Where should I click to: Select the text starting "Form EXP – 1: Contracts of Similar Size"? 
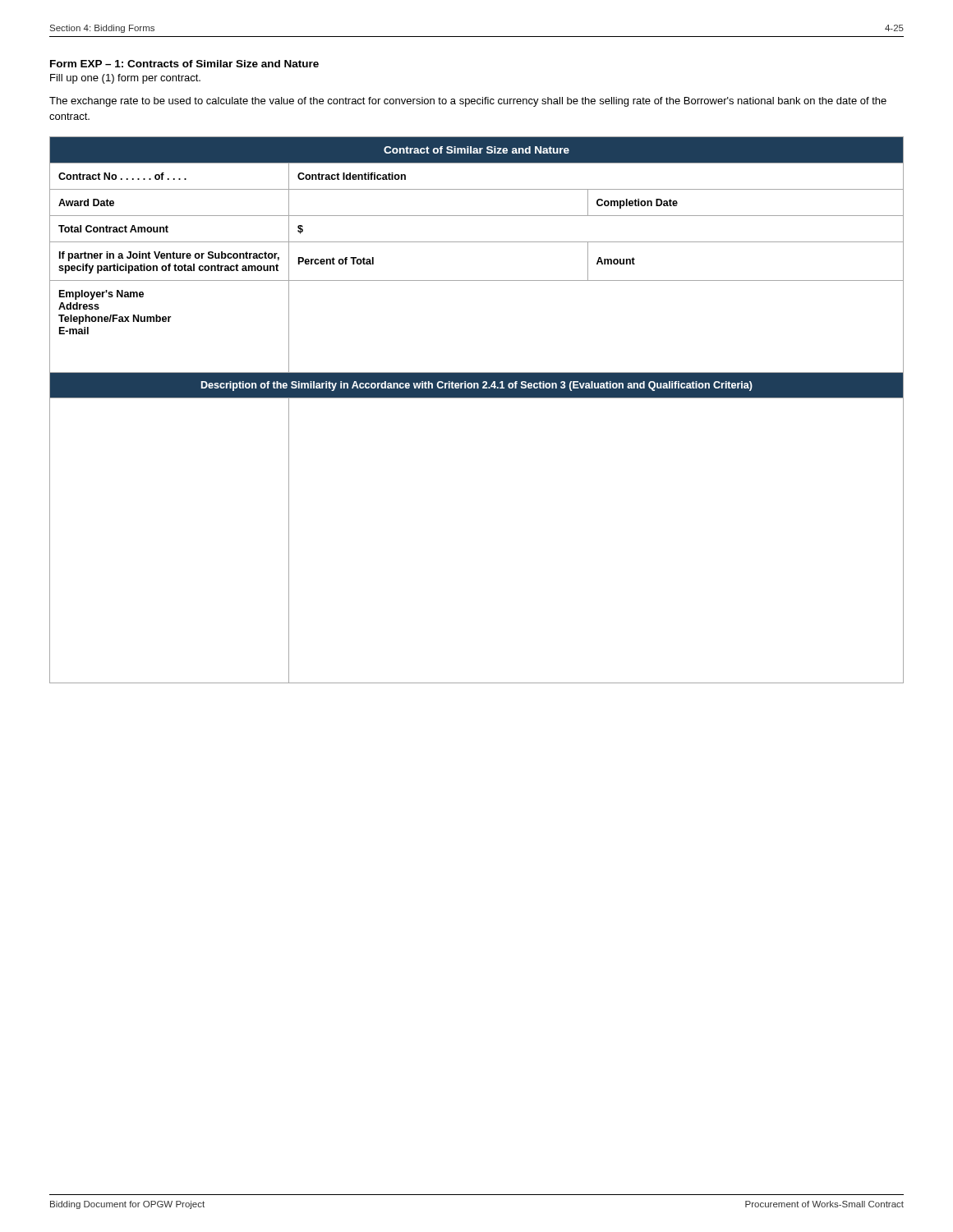pyautogui.click(x=184, y=64)
